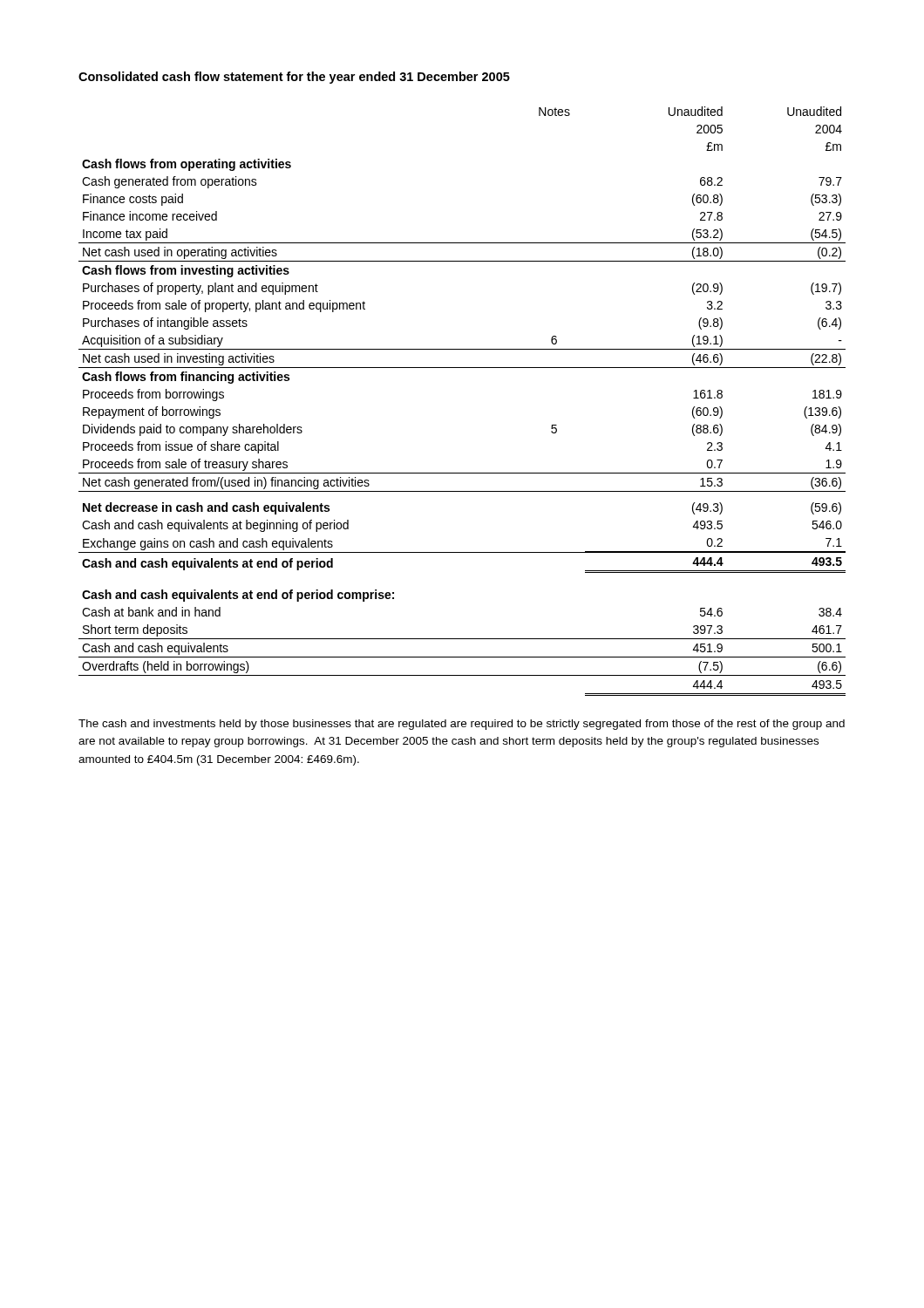Point to the block beginning "The cash and investments held by those businesses"
924x1308 pixels.
coord(462,741)
